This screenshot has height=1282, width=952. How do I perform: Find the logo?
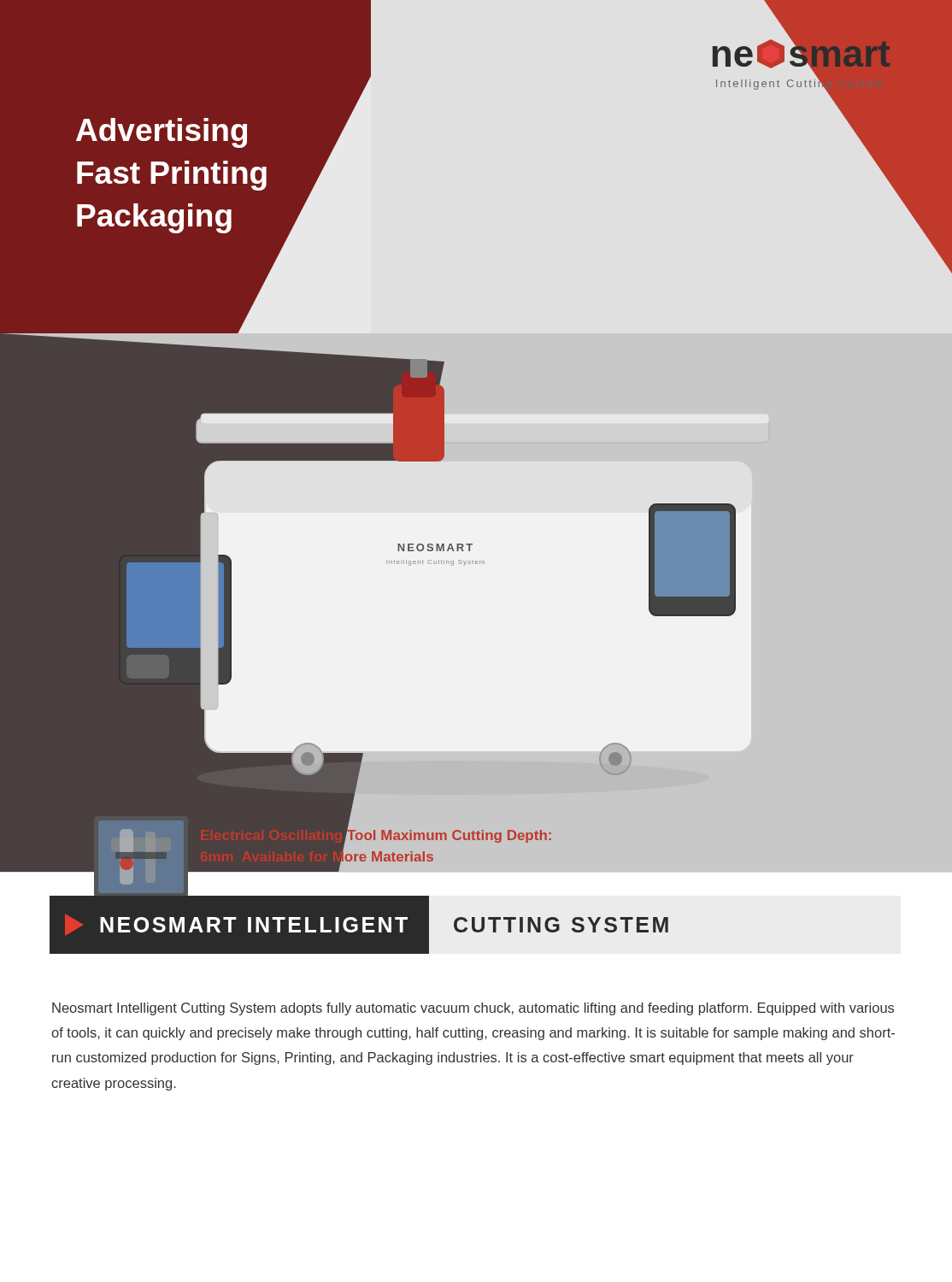(x=800, y=61)
